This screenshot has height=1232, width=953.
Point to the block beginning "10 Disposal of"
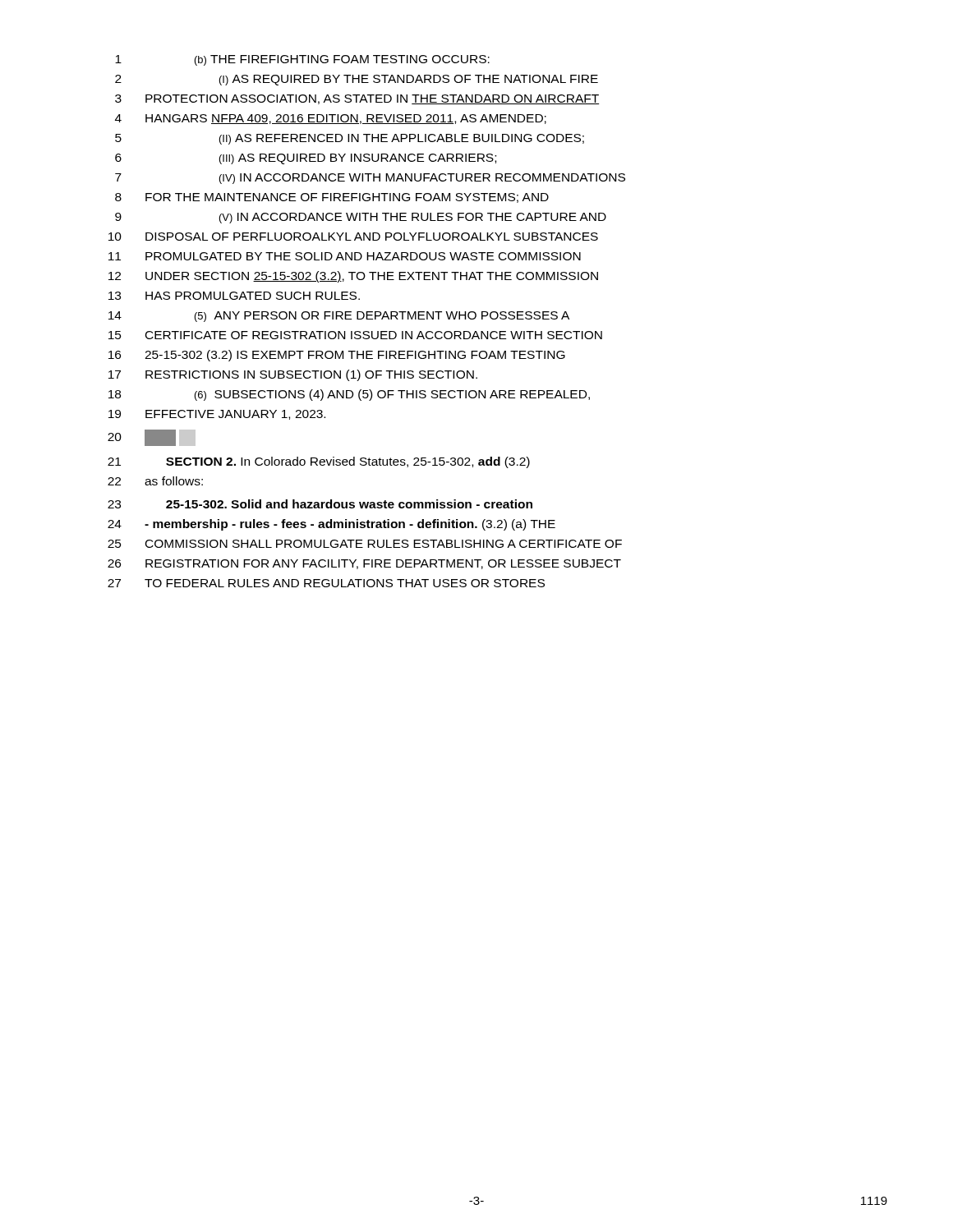485,237
